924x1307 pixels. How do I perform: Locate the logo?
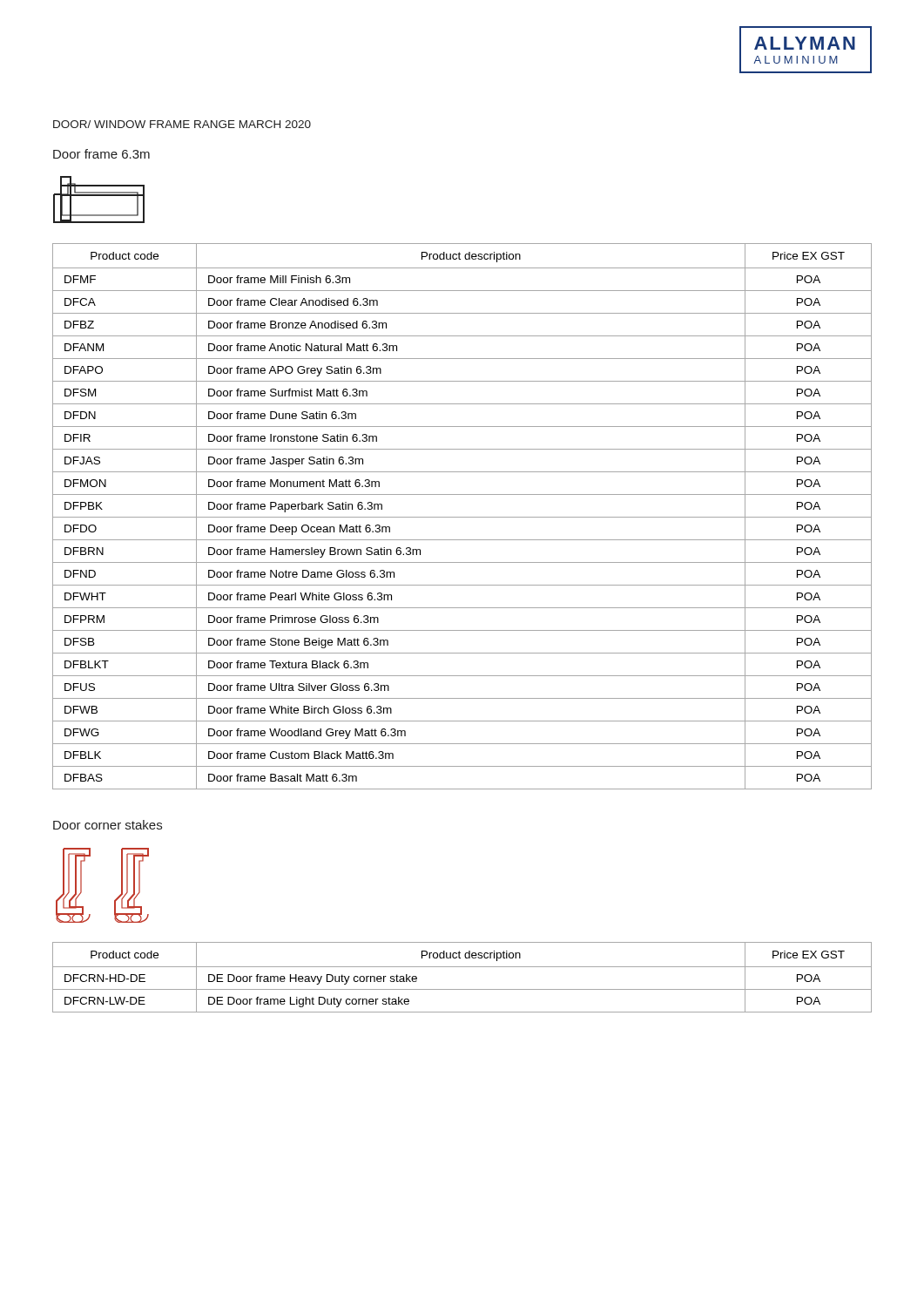[x=806, y=50]
